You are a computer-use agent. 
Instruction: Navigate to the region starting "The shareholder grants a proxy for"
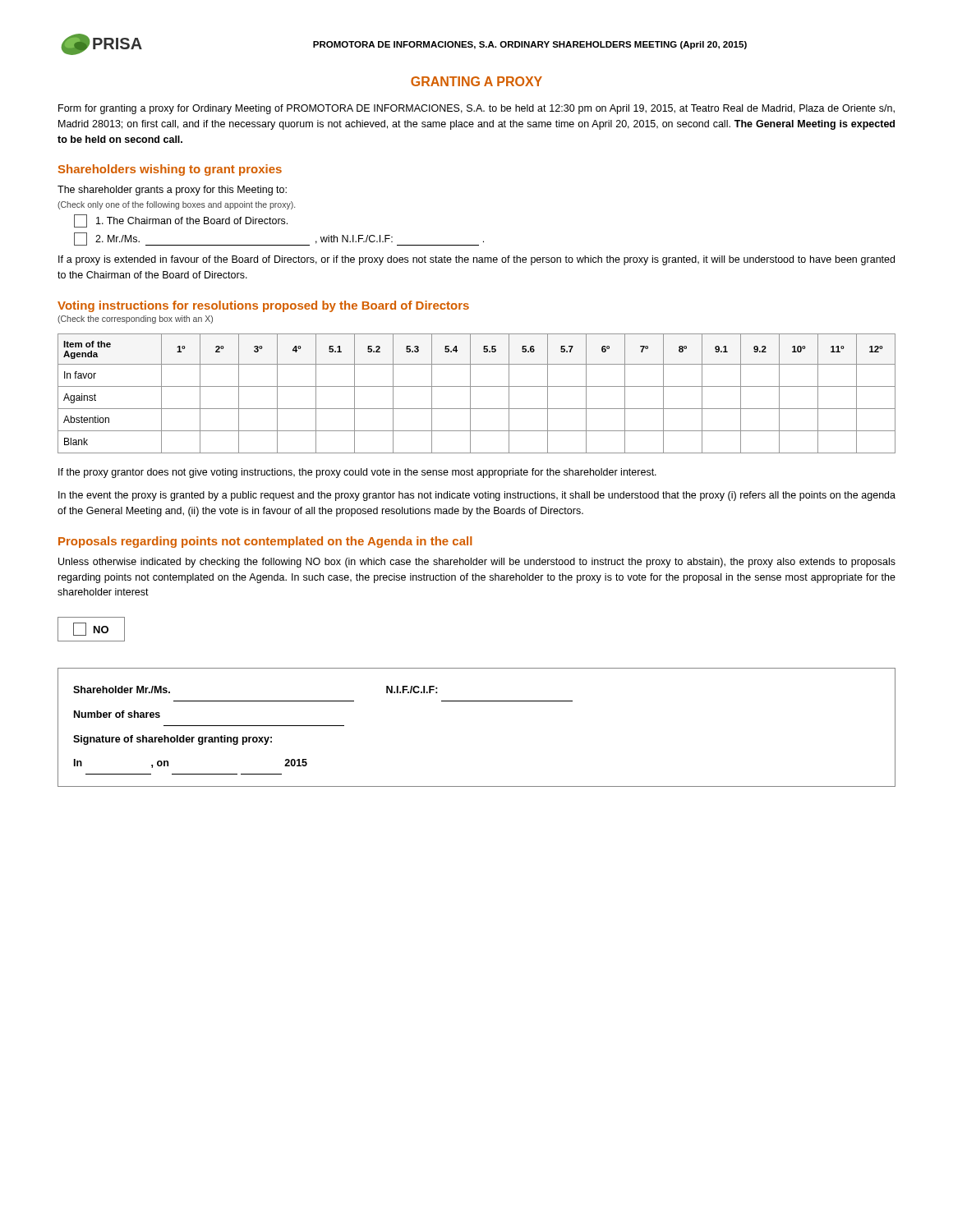coord(172,190)
